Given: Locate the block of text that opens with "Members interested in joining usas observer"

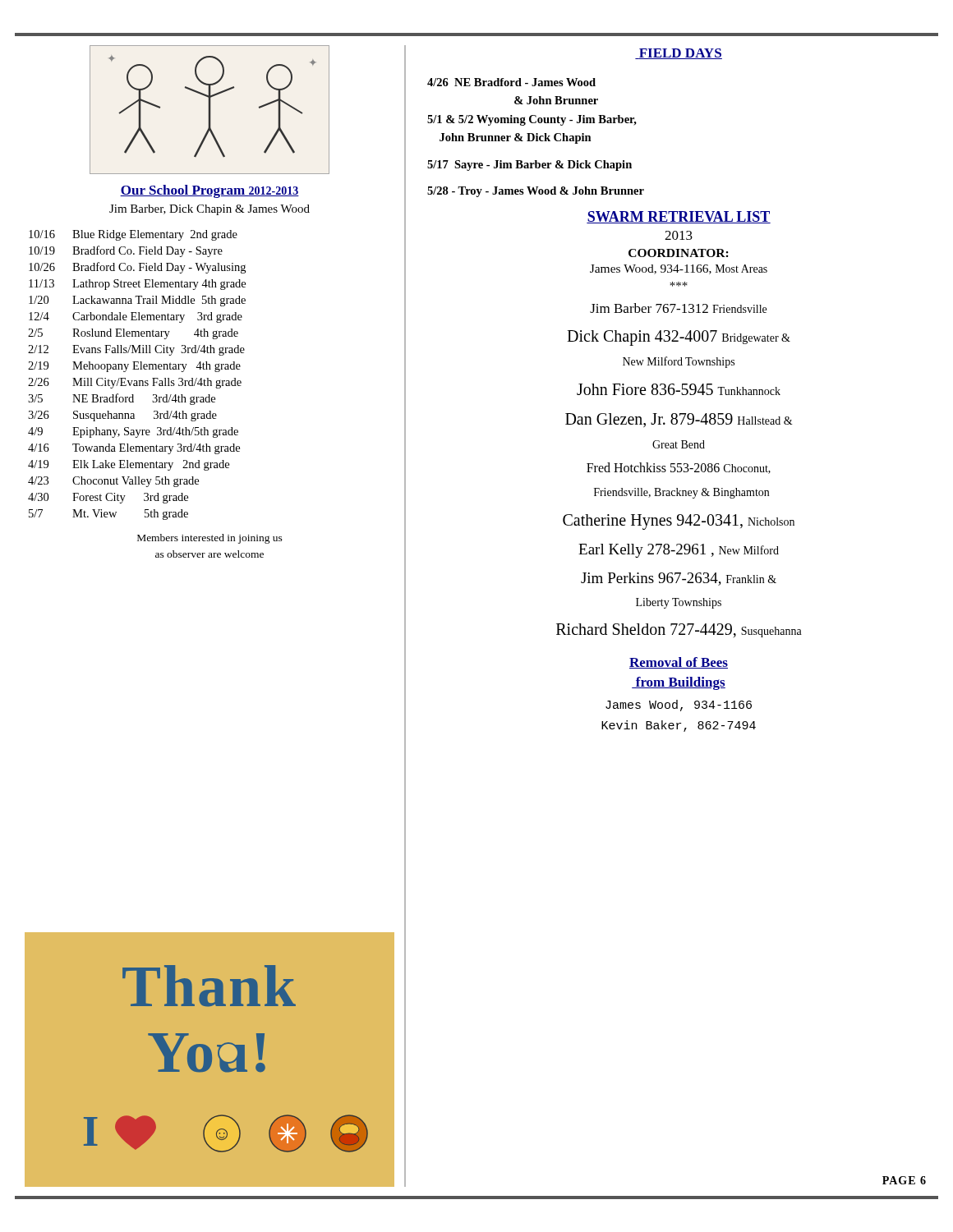Looking at the screenshot, I should click(209, 546).
